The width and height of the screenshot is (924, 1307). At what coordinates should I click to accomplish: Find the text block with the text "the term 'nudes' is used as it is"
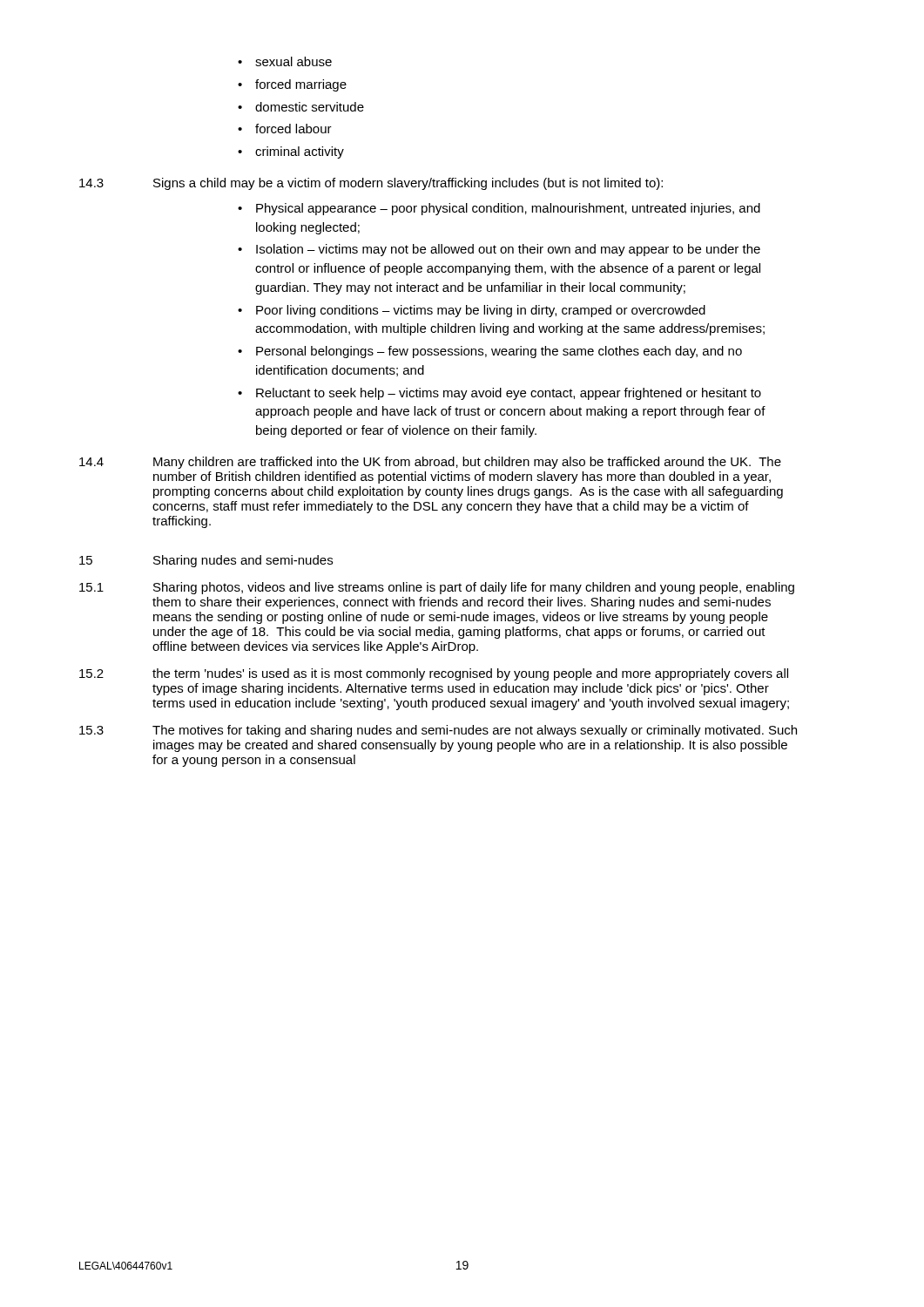pyautogui.click(x=471, y=688)
